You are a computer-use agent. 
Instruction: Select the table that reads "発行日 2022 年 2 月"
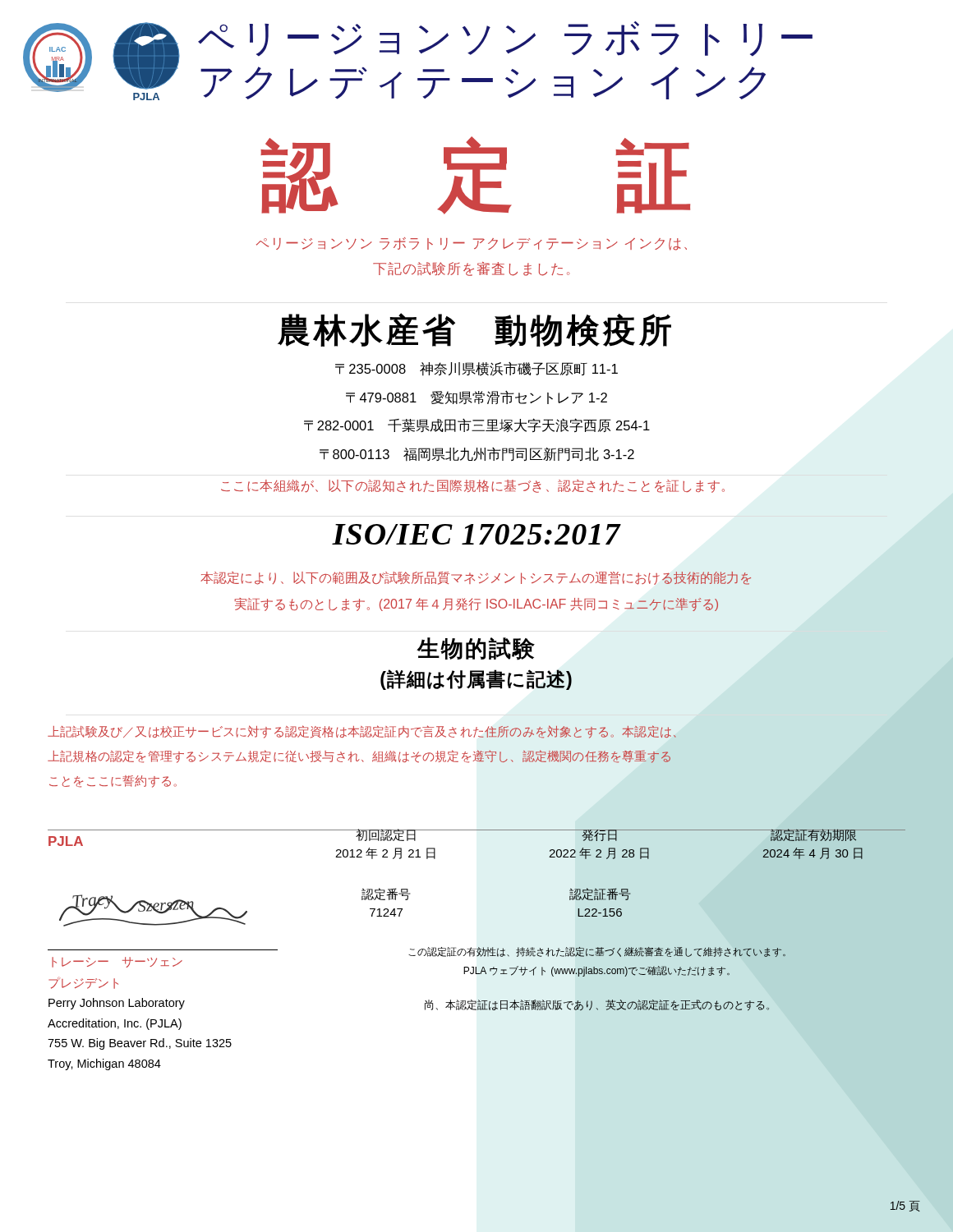pos(600,845)
